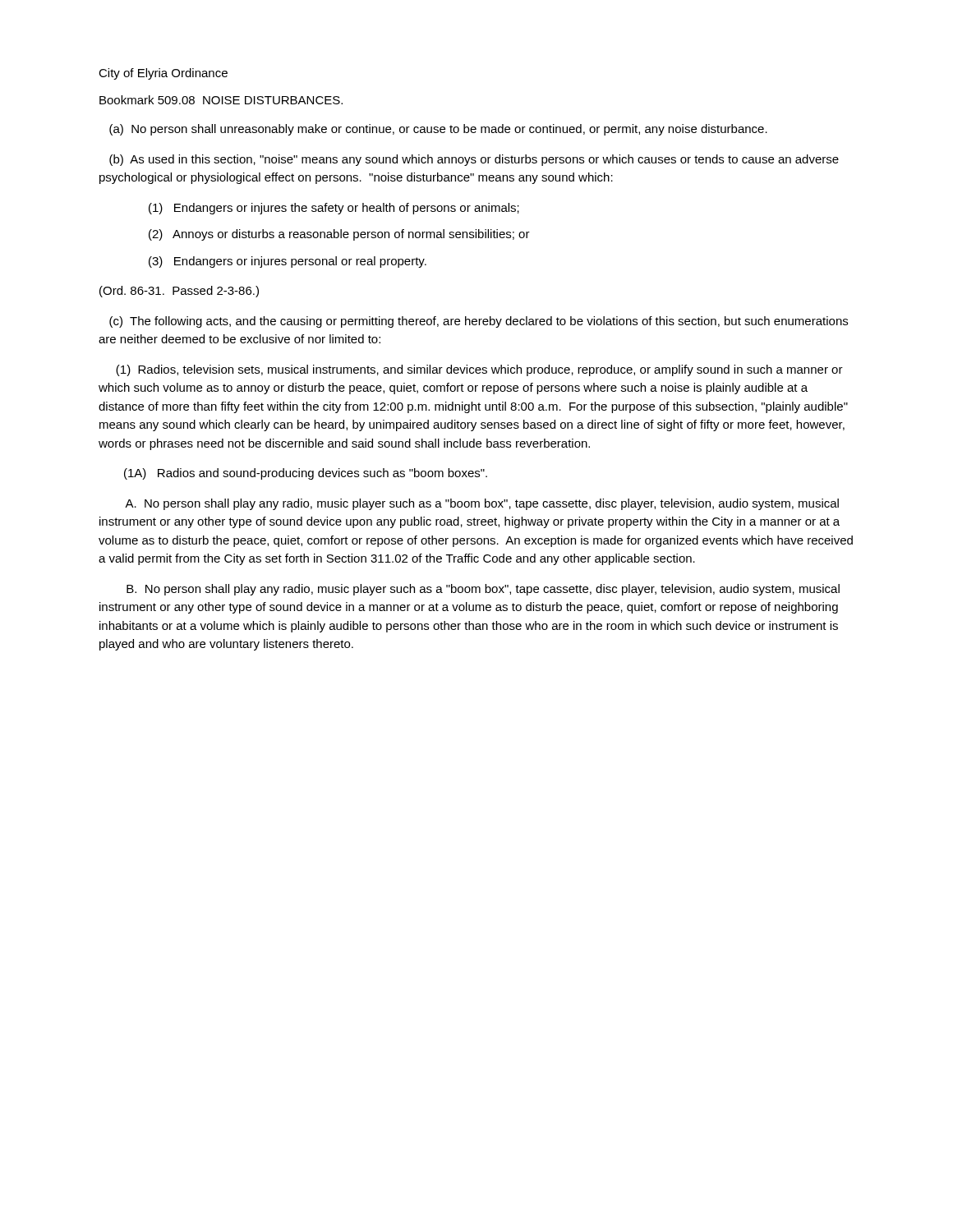The height and width of the screenshot is (1232, 953).
Task: Click the passage that begins "A. No person shall play any radio, music"
Action: point(476,530)
